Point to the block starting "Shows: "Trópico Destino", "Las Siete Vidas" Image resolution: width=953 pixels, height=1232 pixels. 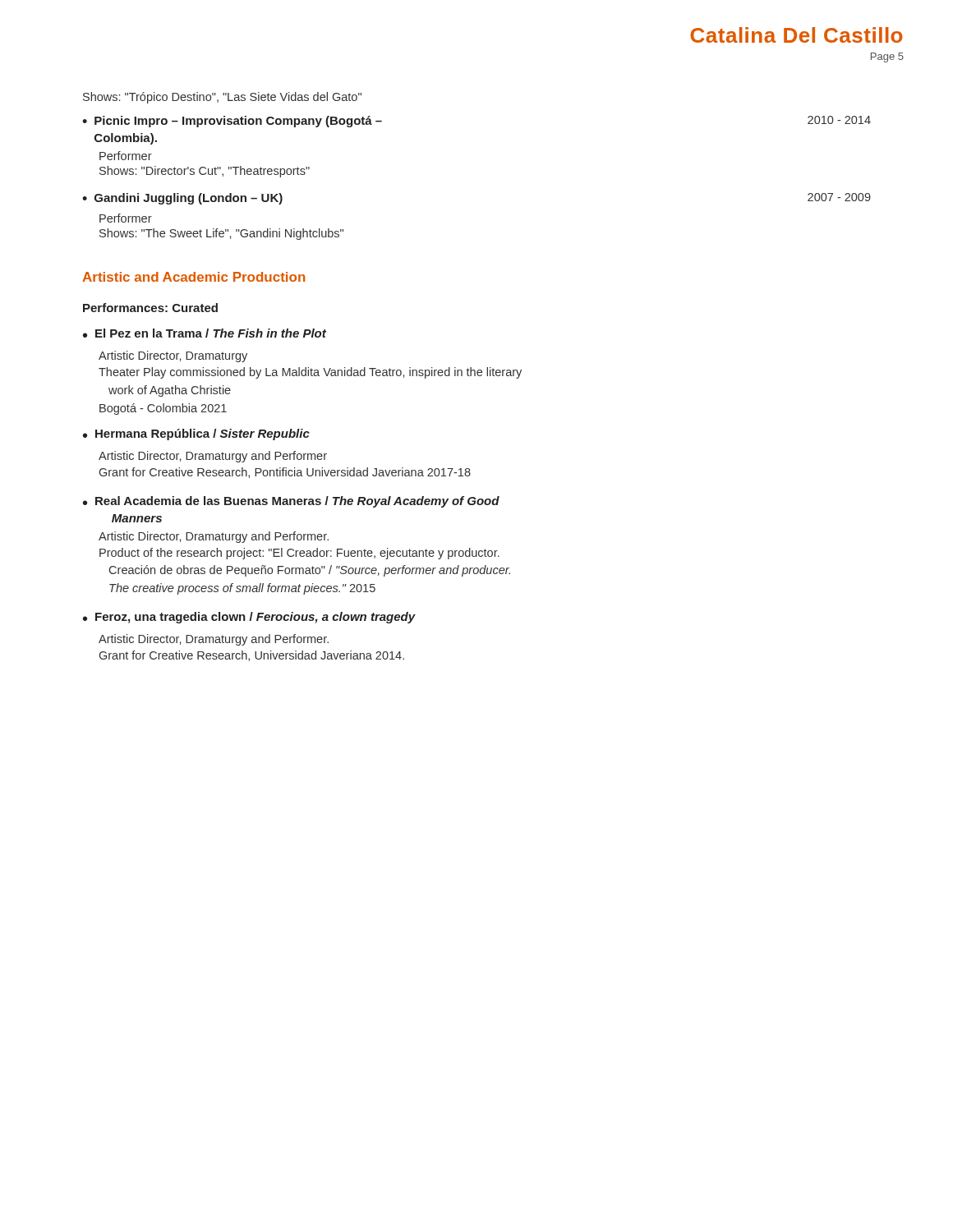(222, 97)
